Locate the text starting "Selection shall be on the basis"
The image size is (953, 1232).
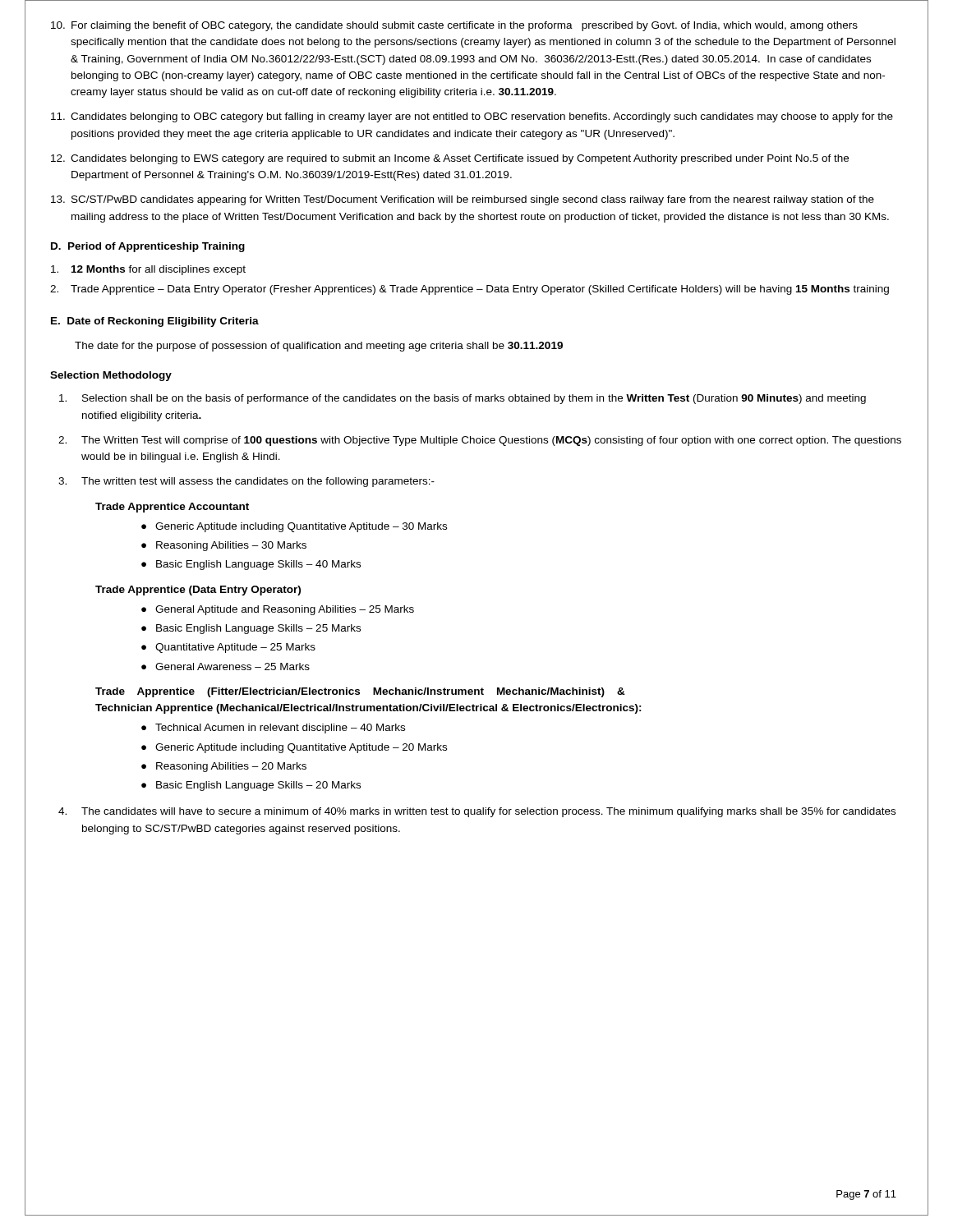click(x=481, y=407)
